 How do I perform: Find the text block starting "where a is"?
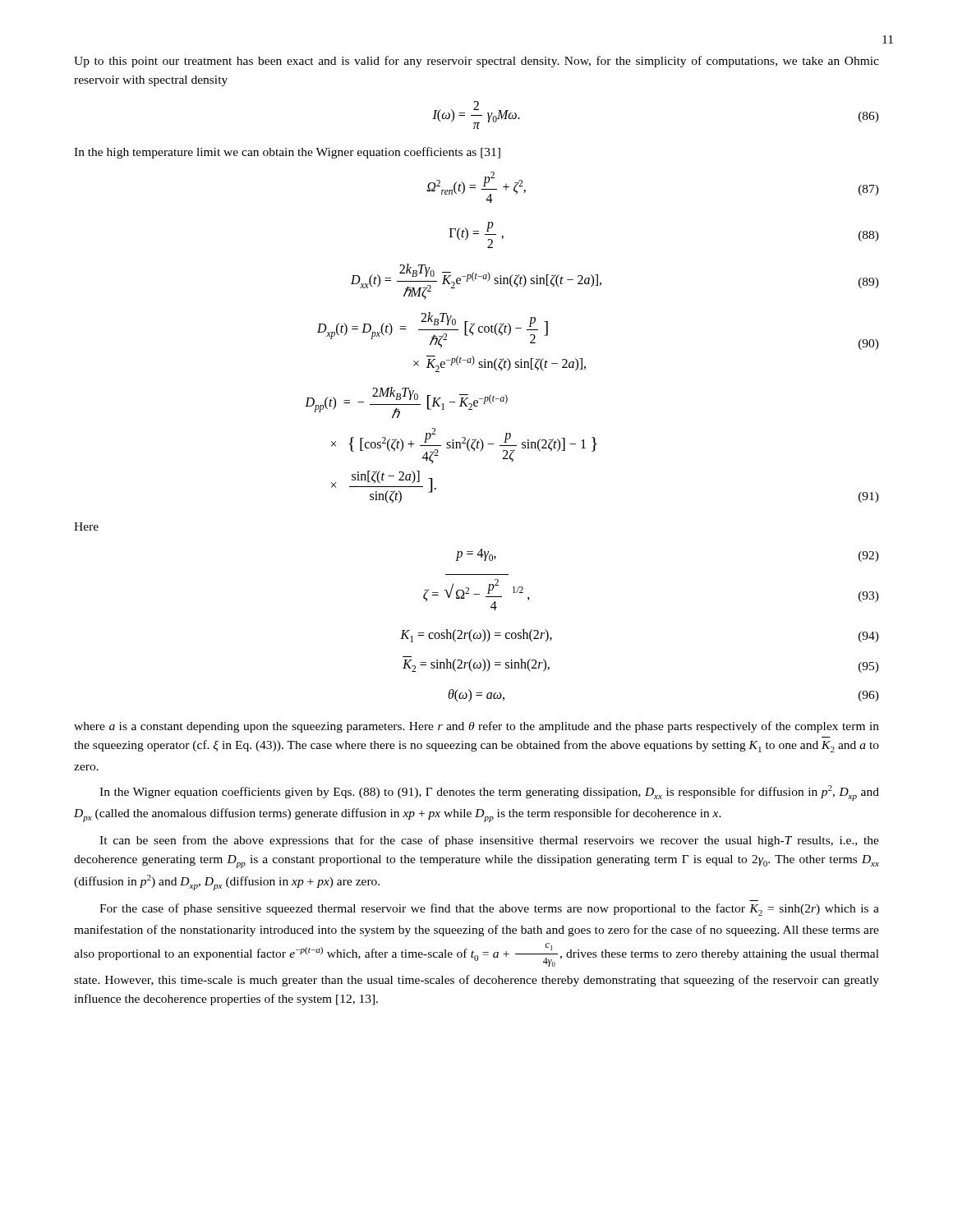tap(476, 745)
